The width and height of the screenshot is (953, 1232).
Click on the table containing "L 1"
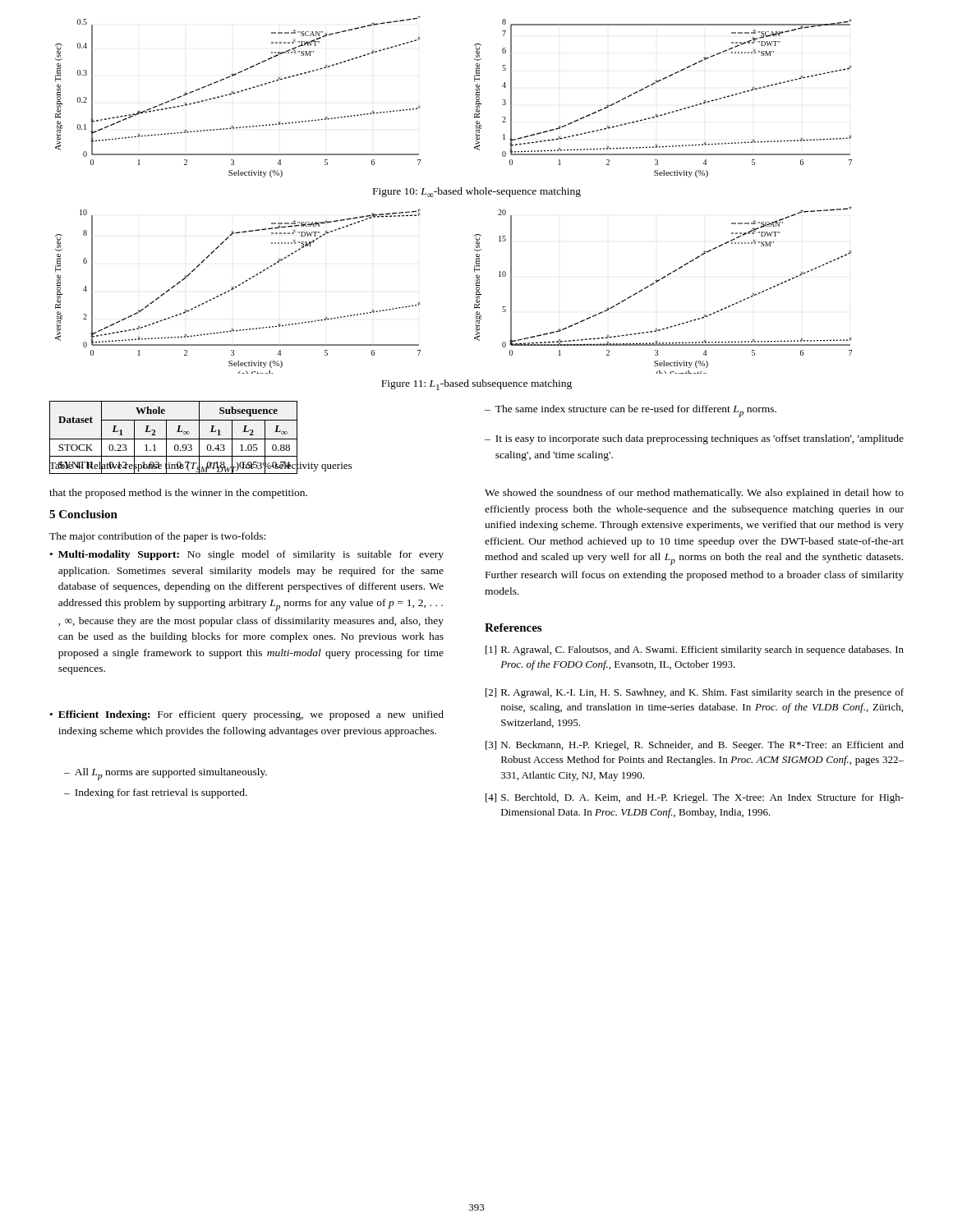coord(246,437)
